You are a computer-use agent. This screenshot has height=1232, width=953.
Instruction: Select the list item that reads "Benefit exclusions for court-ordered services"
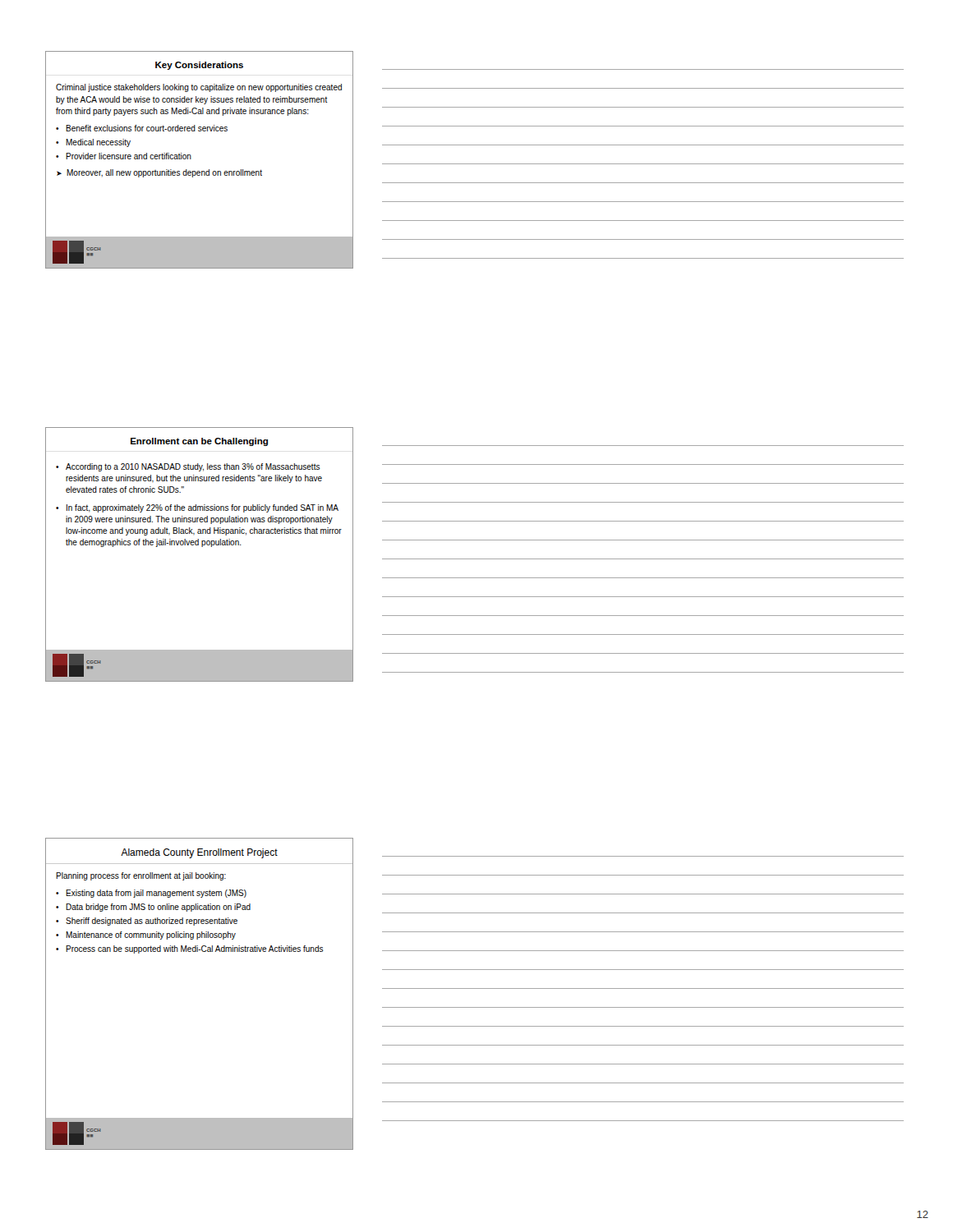[x=147, y=128]
